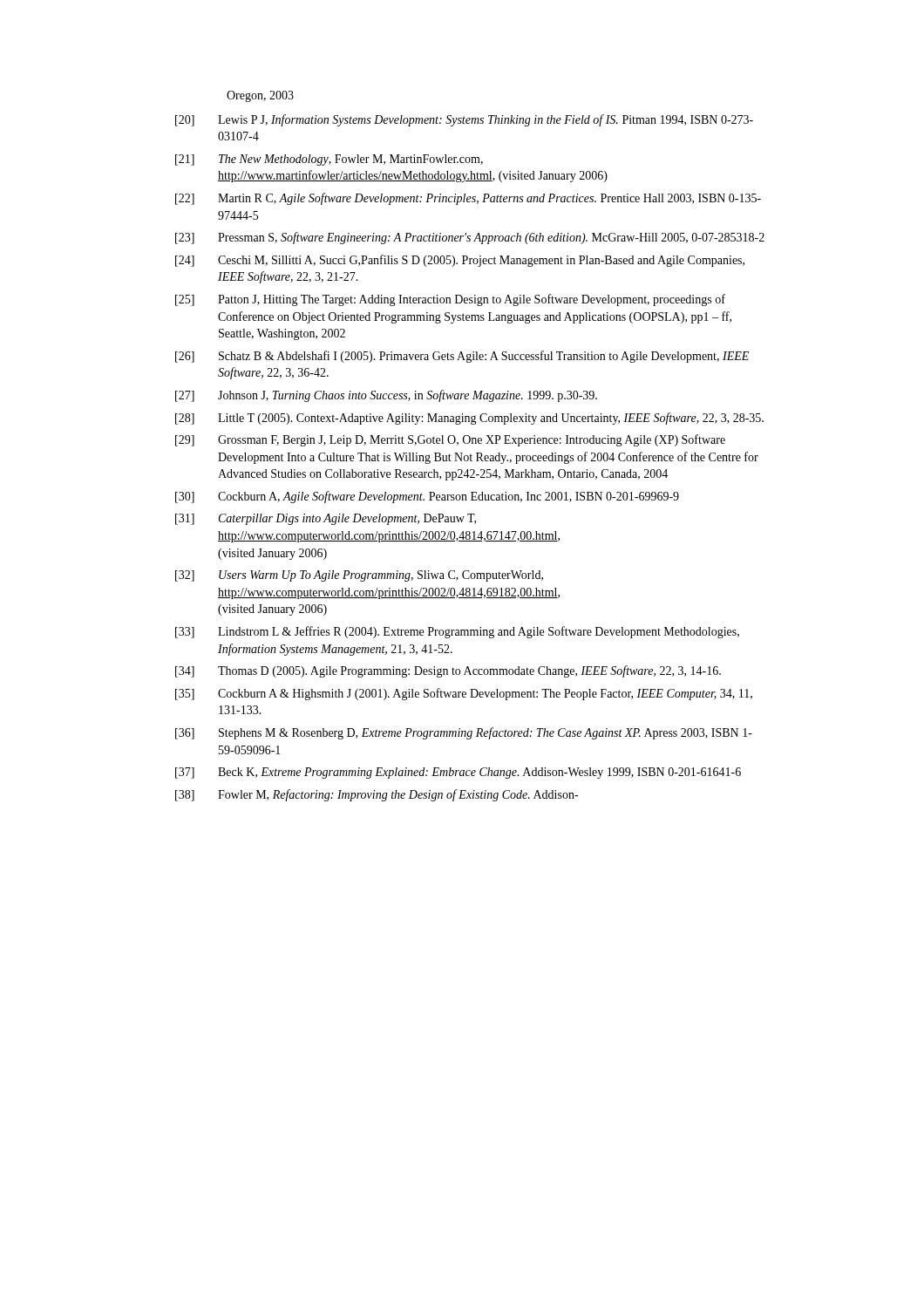The height and width of the screenshot is (1308, 924).
Task: Select the list item with the text "[27] Johnson J, Turning Chaos"
Action: coord(471,396)
